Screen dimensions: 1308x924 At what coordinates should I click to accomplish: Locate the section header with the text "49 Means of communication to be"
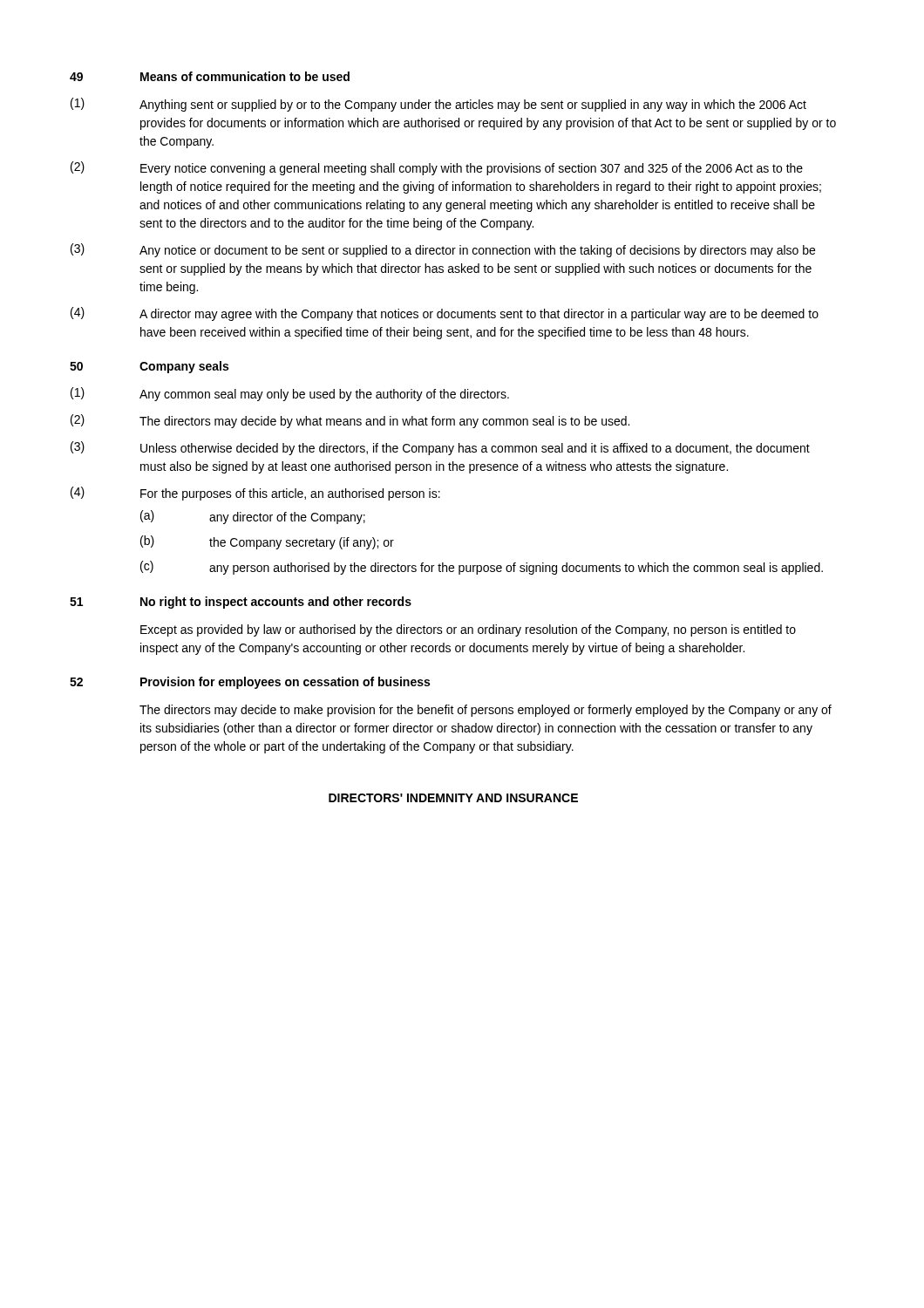click(x=210, y=77)
